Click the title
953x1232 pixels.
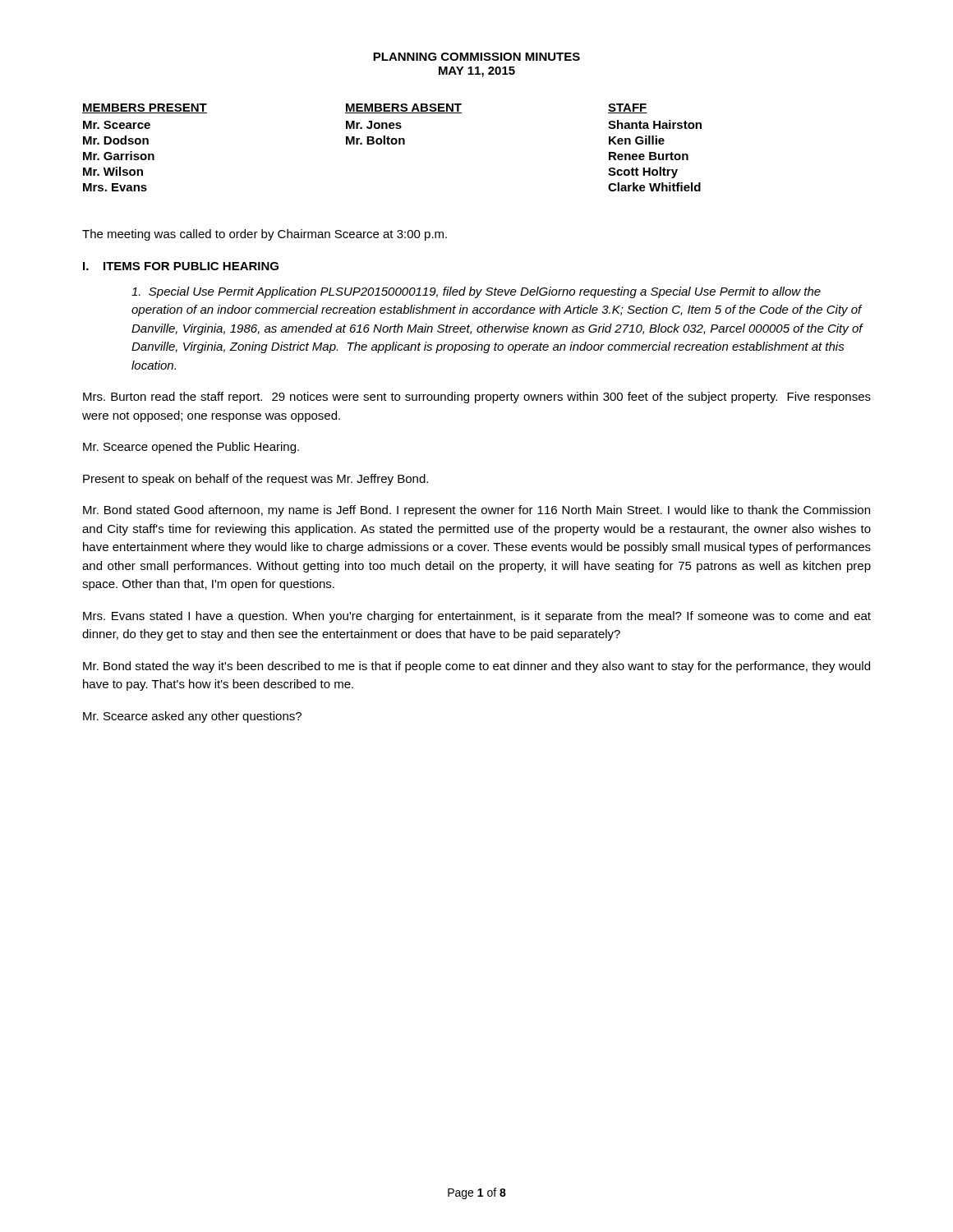point(476,63)
